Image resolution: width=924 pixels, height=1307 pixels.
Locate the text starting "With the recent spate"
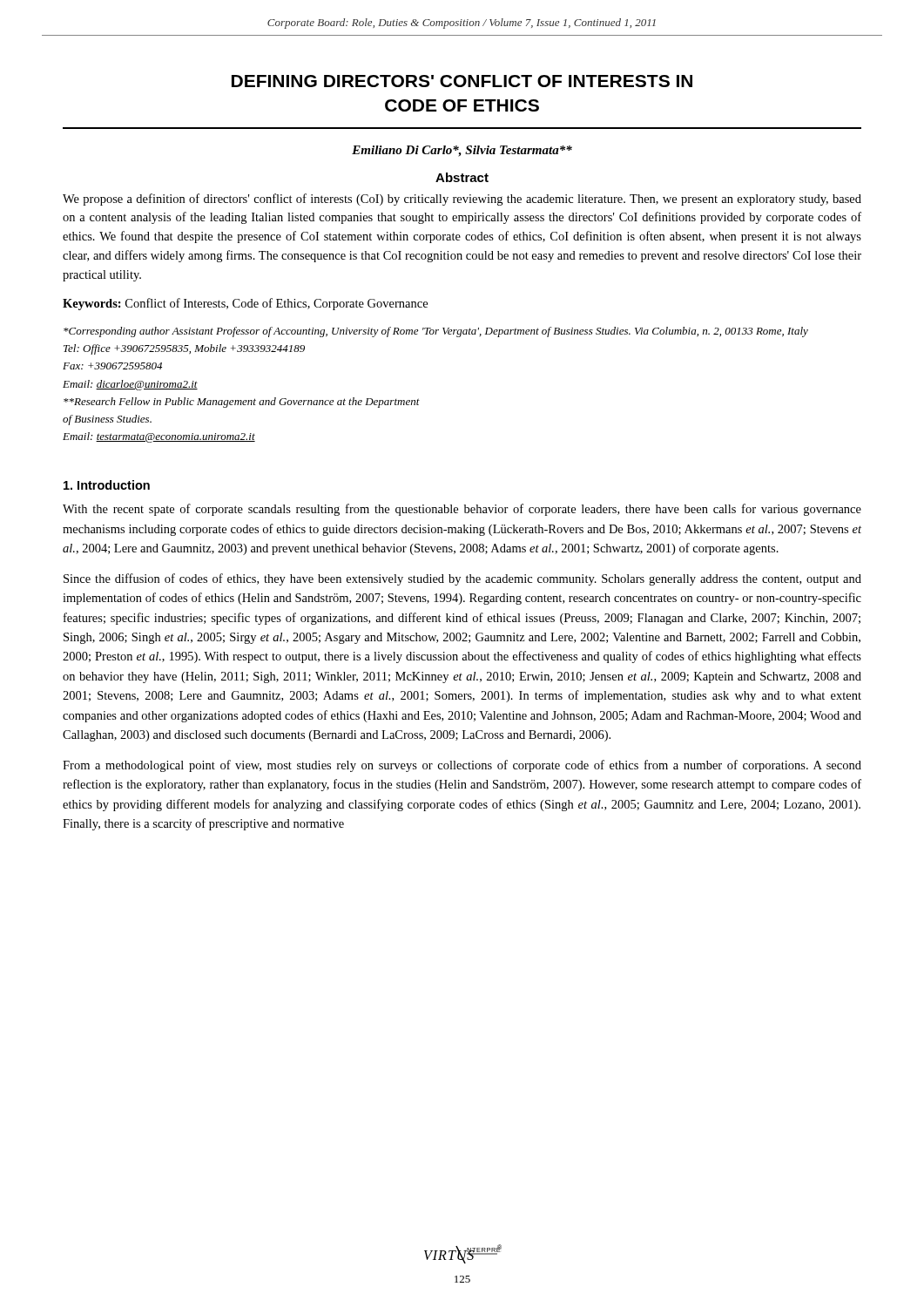click(462, 529)
